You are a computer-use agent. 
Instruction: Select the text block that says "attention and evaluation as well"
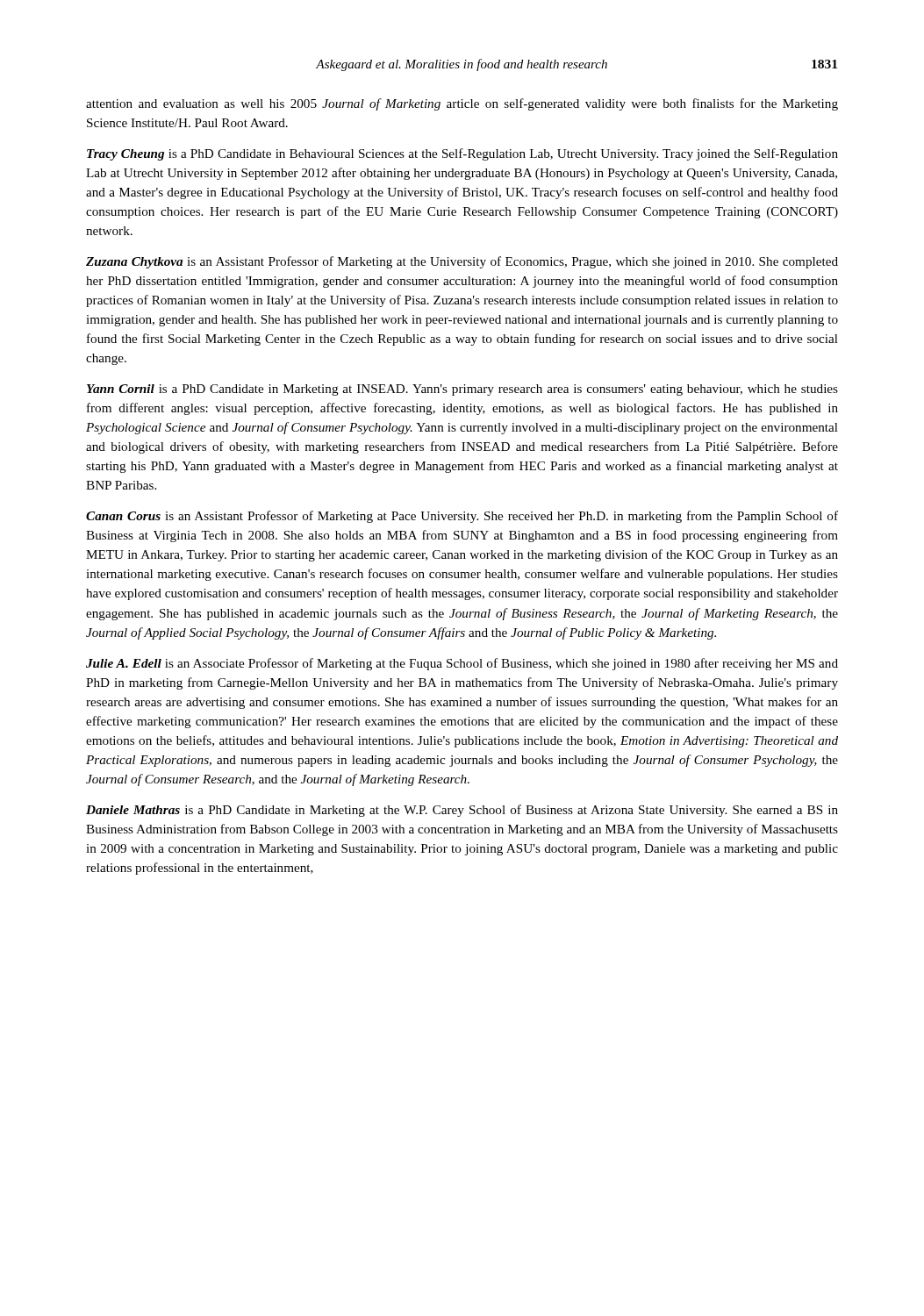tap(462, 113)
